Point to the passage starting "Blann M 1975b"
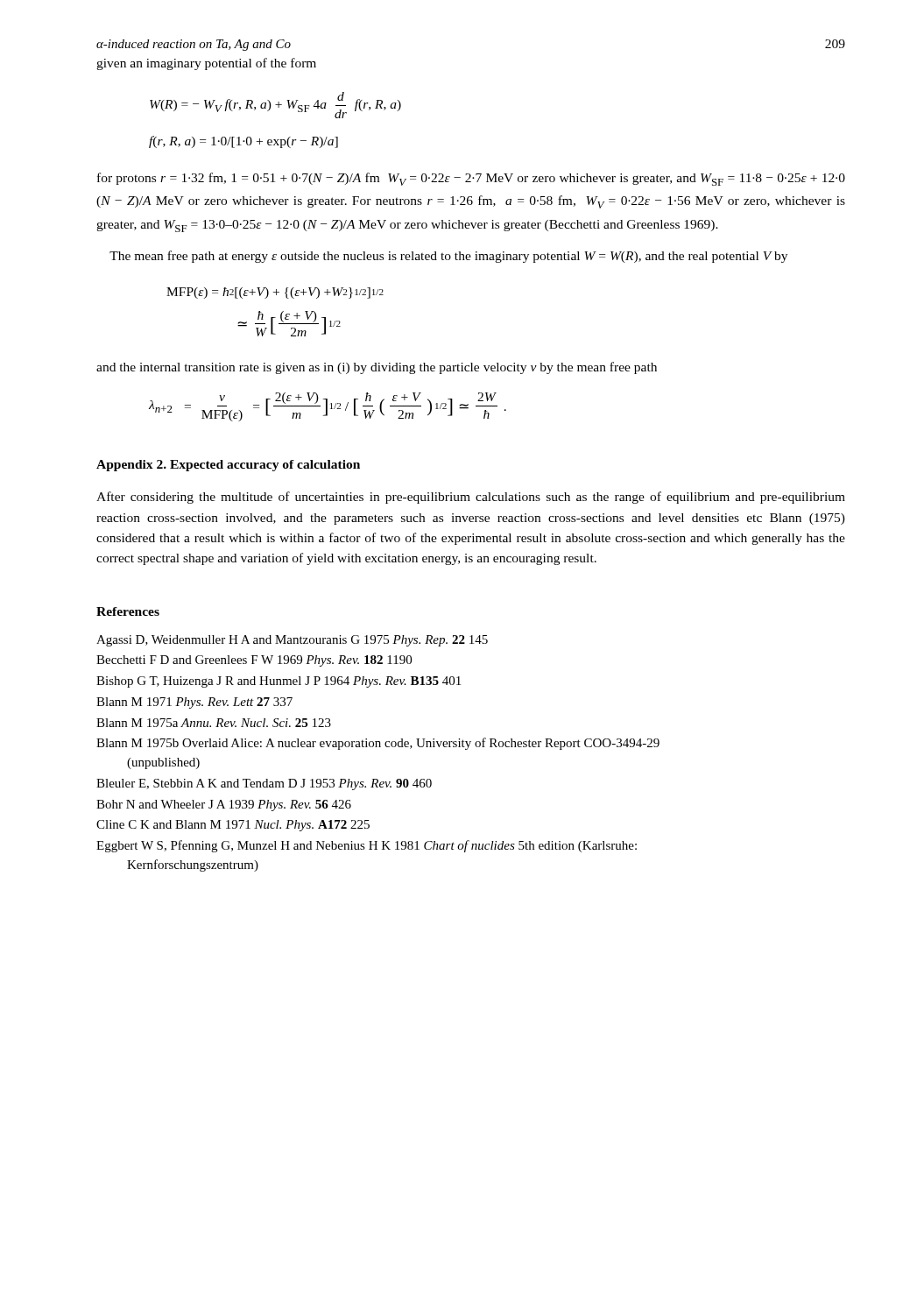924x1314 pixels. pyautogui.click(x=378, y=753)
